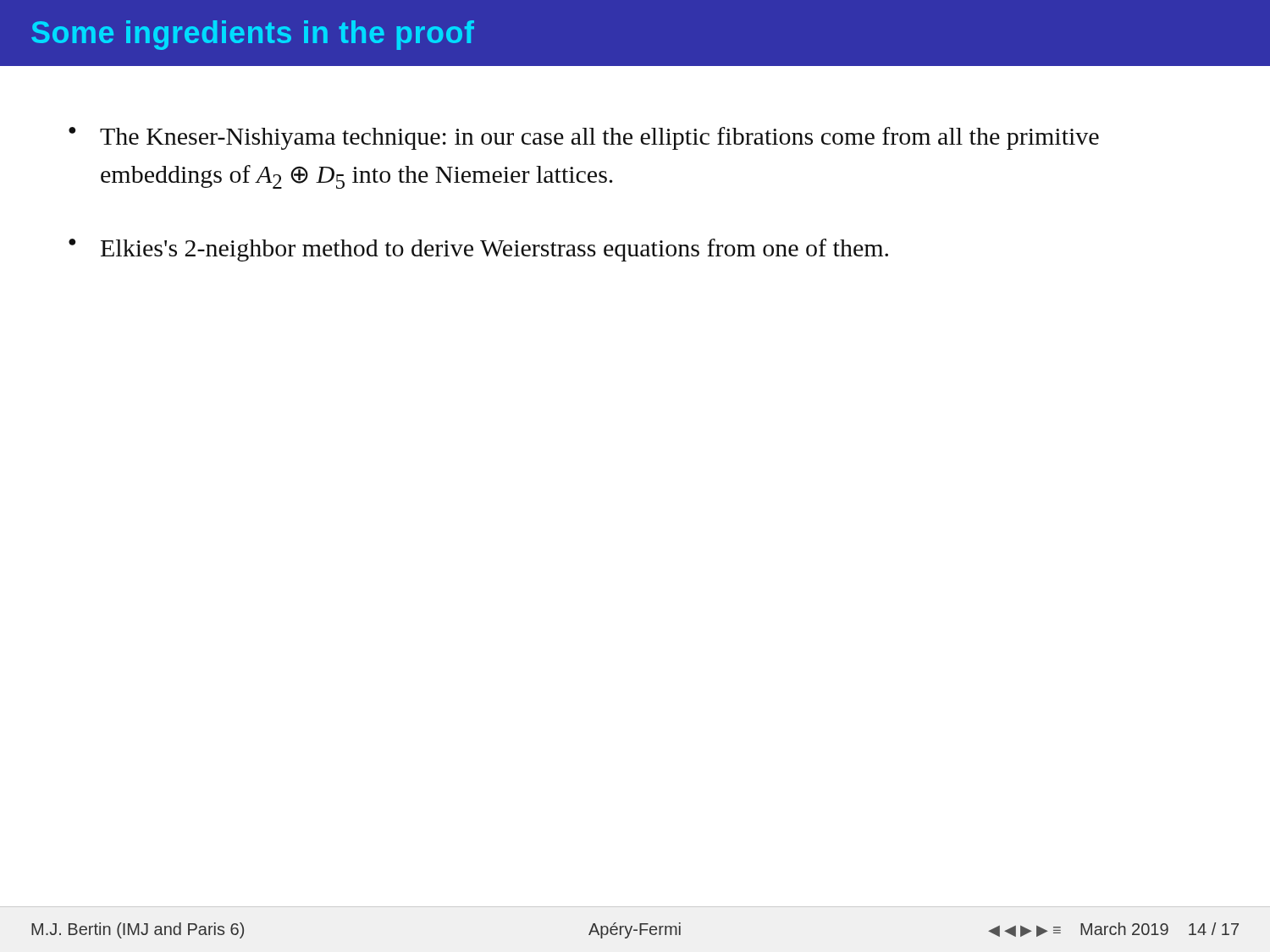
Task: Select the block starting "The Kneser-Nishiyama technique: in our case"
Action: (600, 157)
